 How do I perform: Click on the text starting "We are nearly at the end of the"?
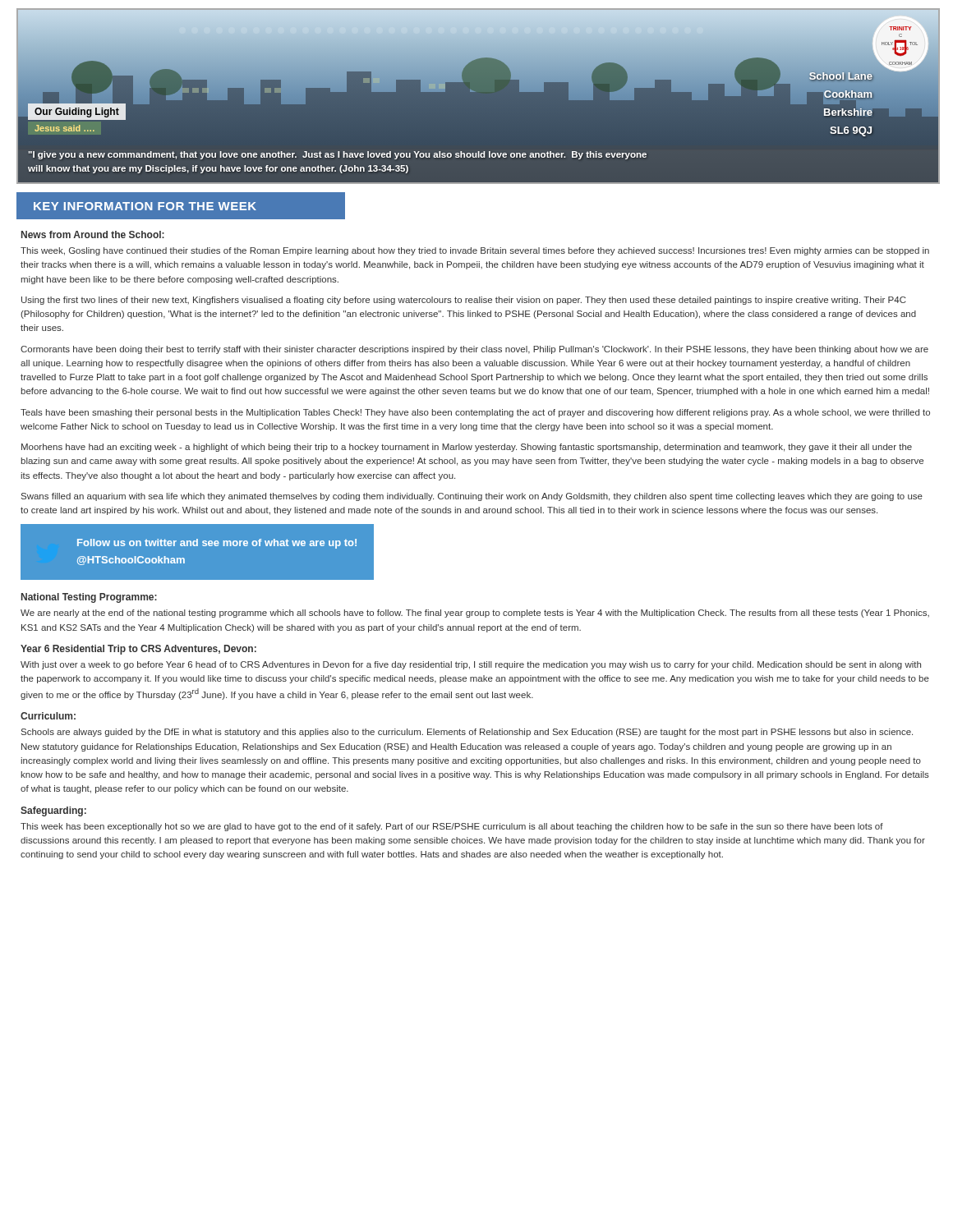point(475,620)
